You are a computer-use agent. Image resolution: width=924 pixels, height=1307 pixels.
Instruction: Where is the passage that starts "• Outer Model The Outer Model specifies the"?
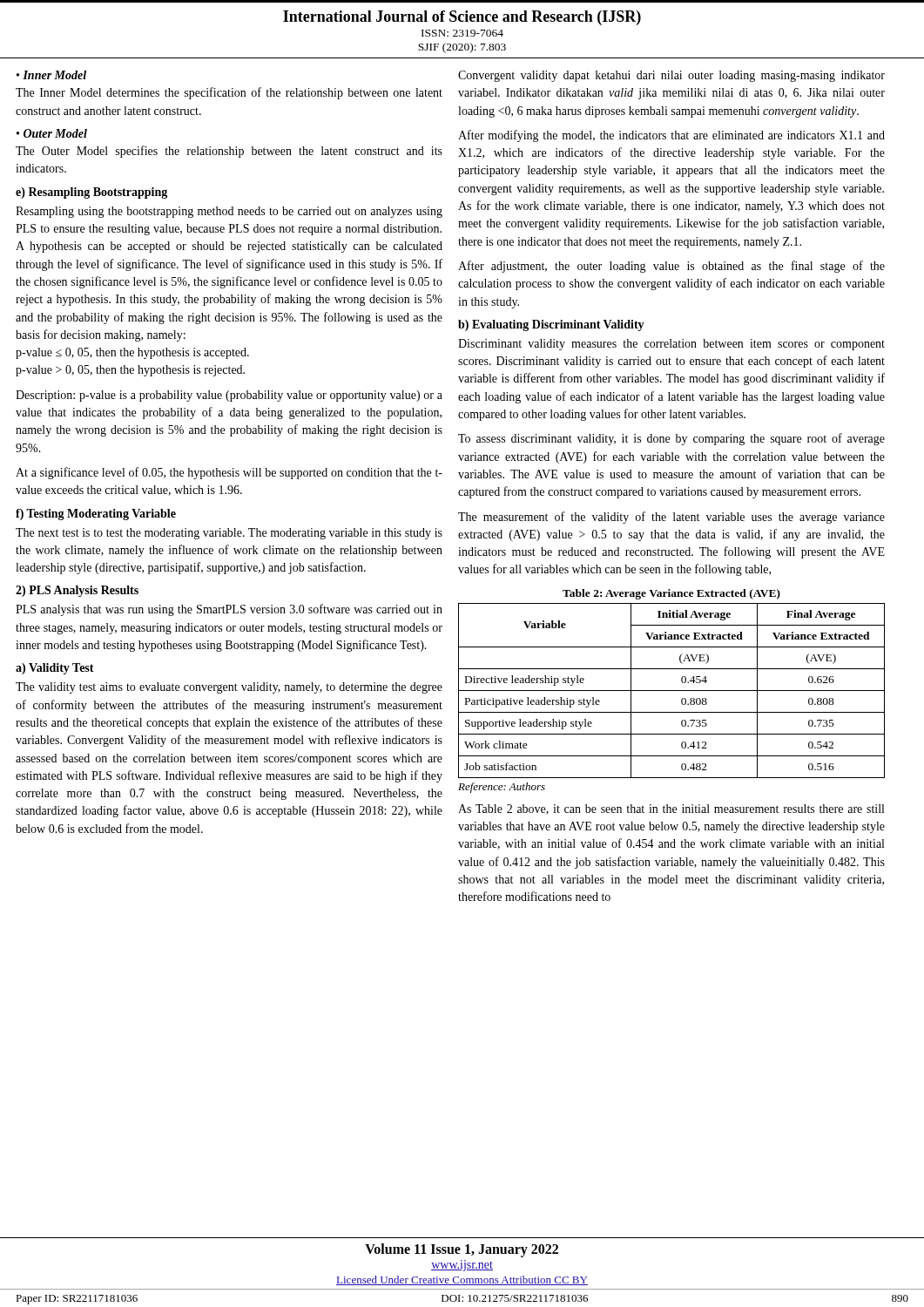tap(229, 151)
